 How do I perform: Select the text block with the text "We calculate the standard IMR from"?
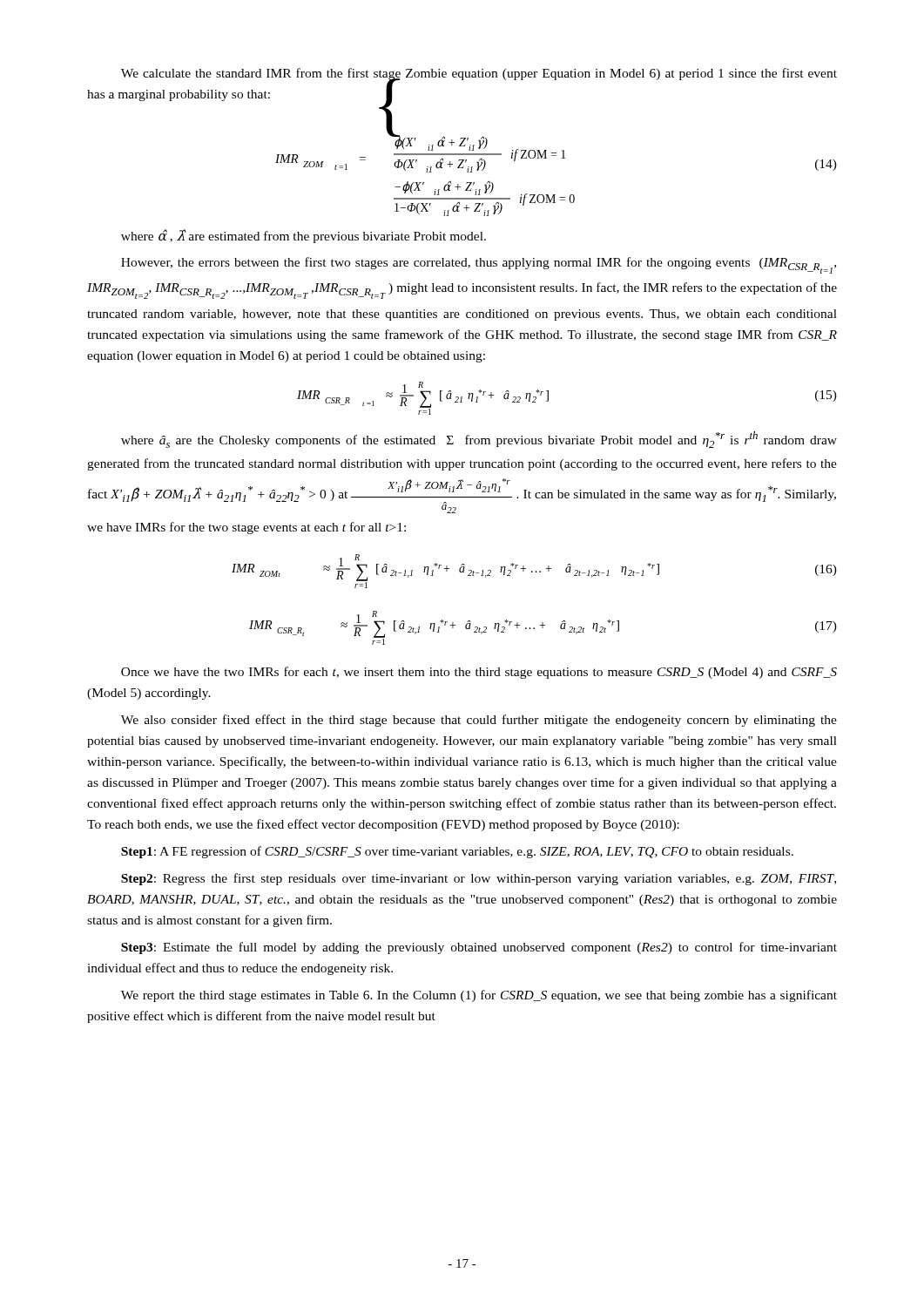(462, 83)
